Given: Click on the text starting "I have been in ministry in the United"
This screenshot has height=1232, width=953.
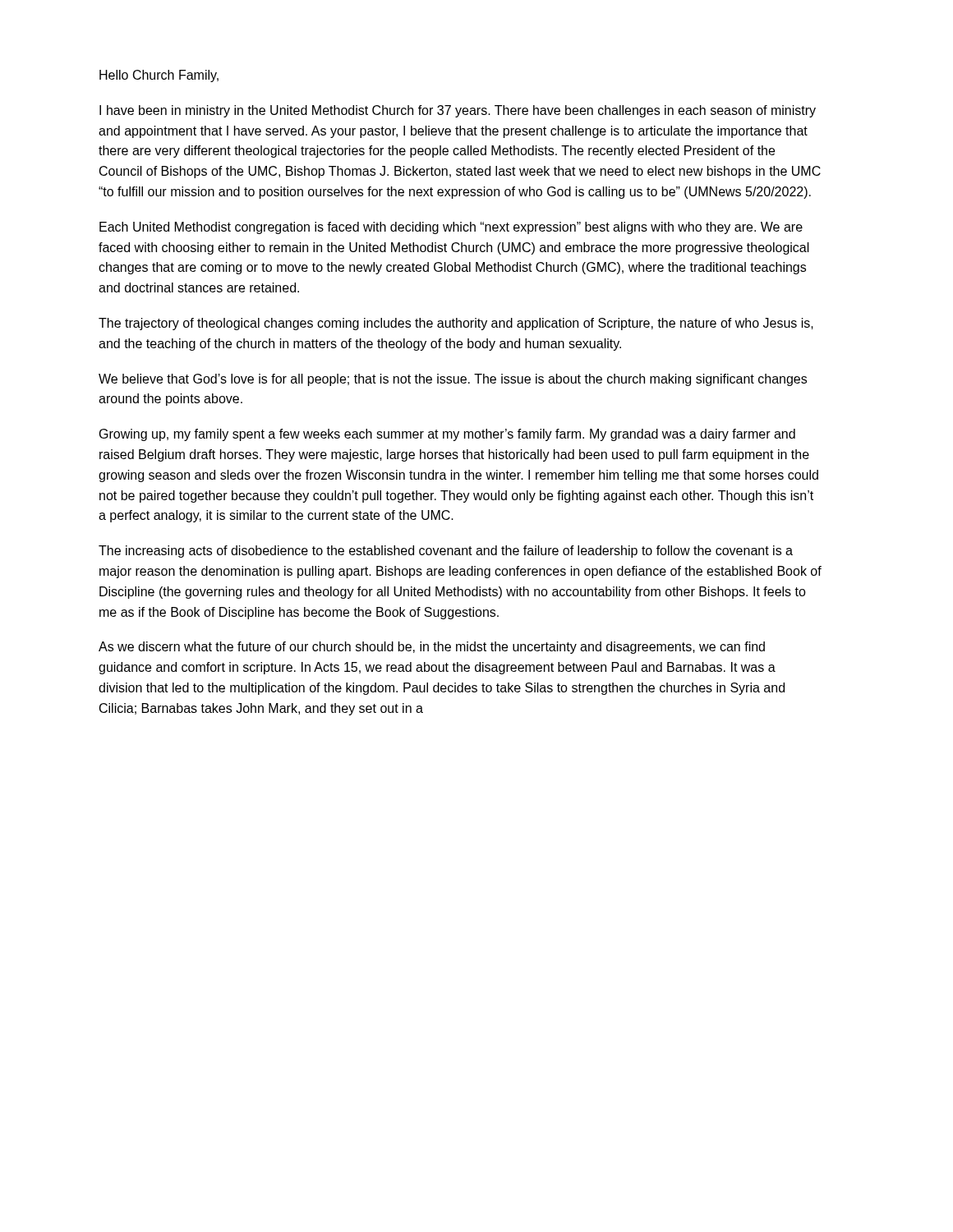Looking at the screenshot, I should pos(460,151).
